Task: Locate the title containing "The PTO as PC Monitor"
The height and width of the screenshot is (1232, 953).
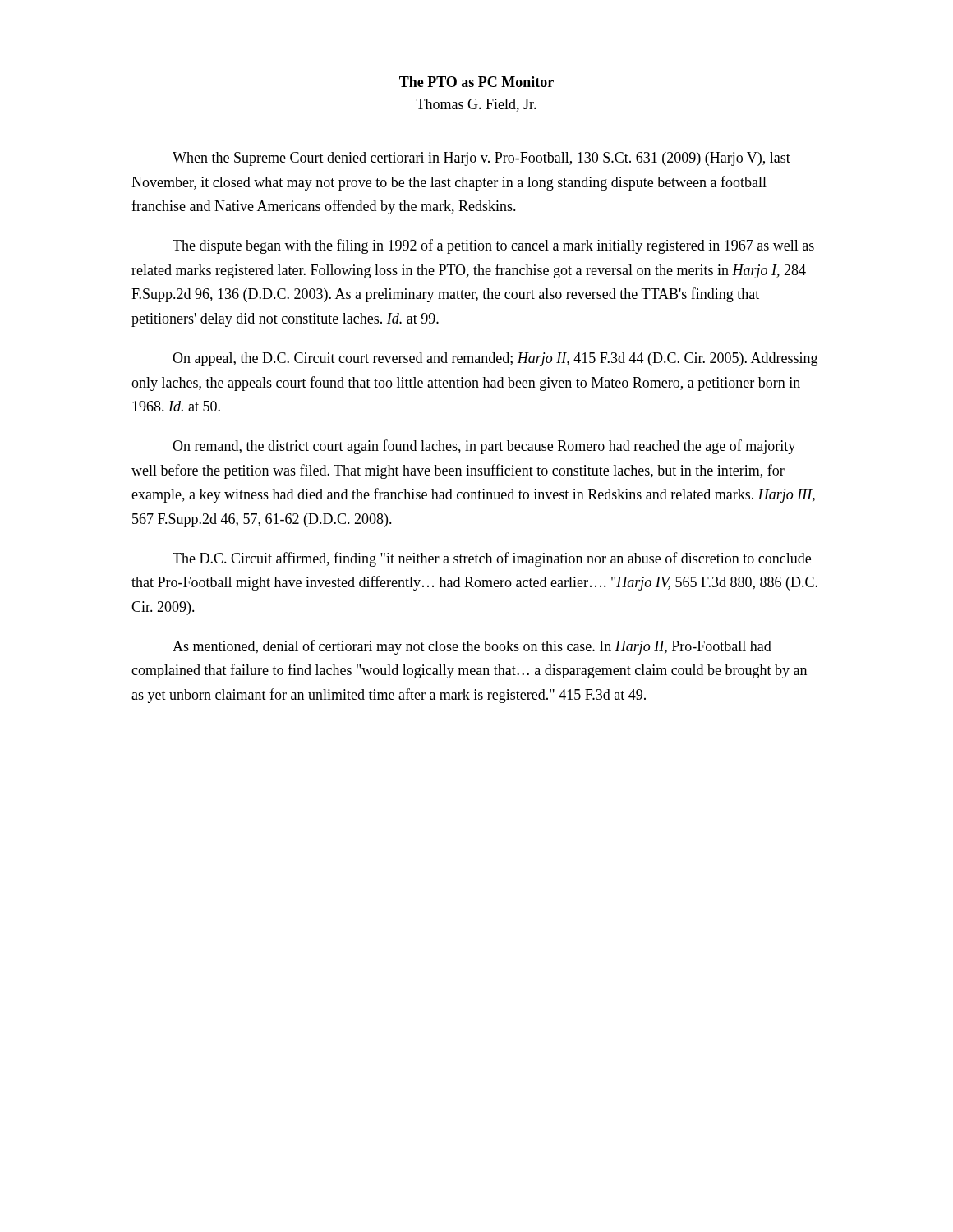Action: pyautogui.click(x=476, y=82)
